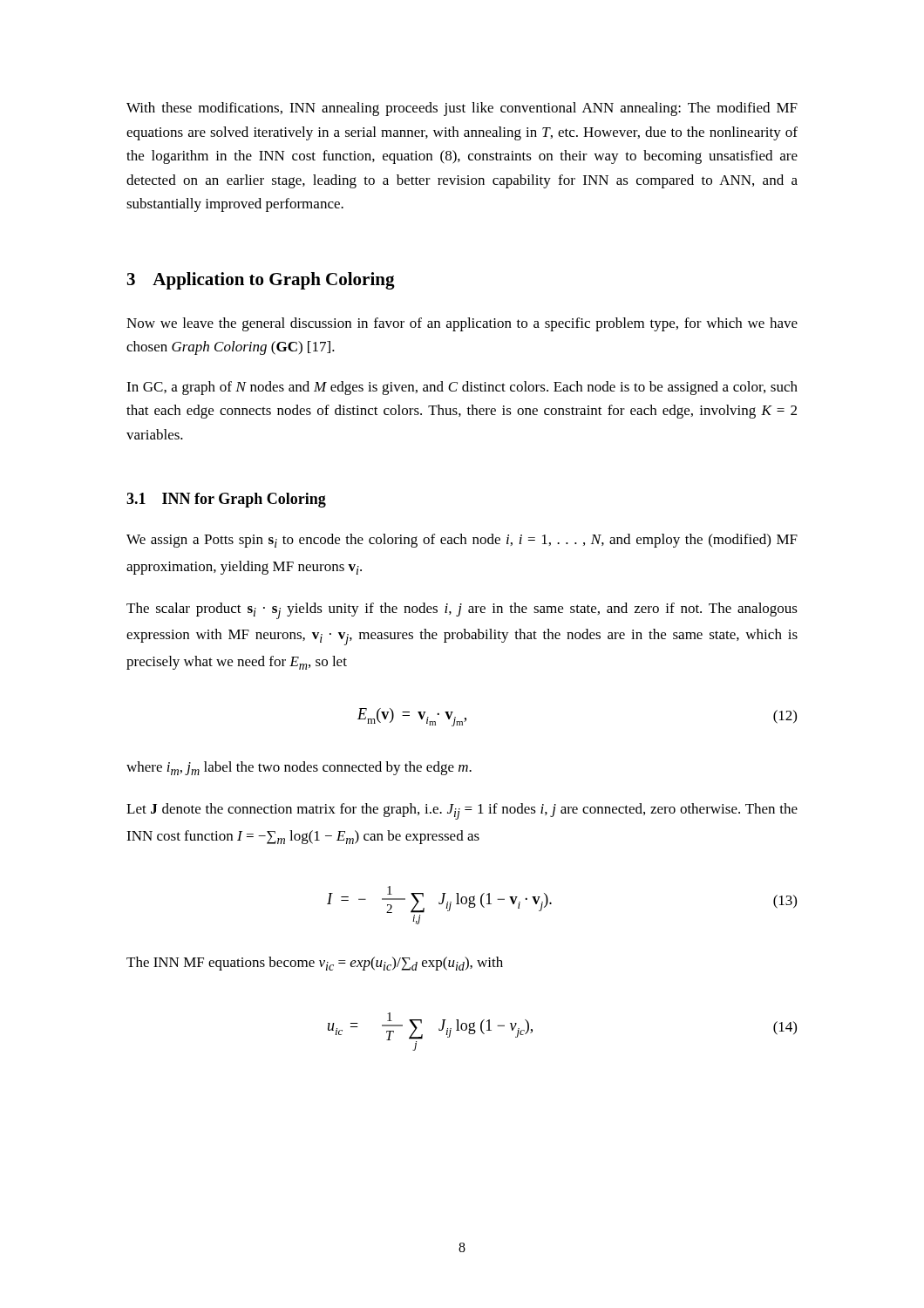Click on the text block starting "3 Application to Graph Coloring"
Viewport: 924px width, 1308px height.
260,279
